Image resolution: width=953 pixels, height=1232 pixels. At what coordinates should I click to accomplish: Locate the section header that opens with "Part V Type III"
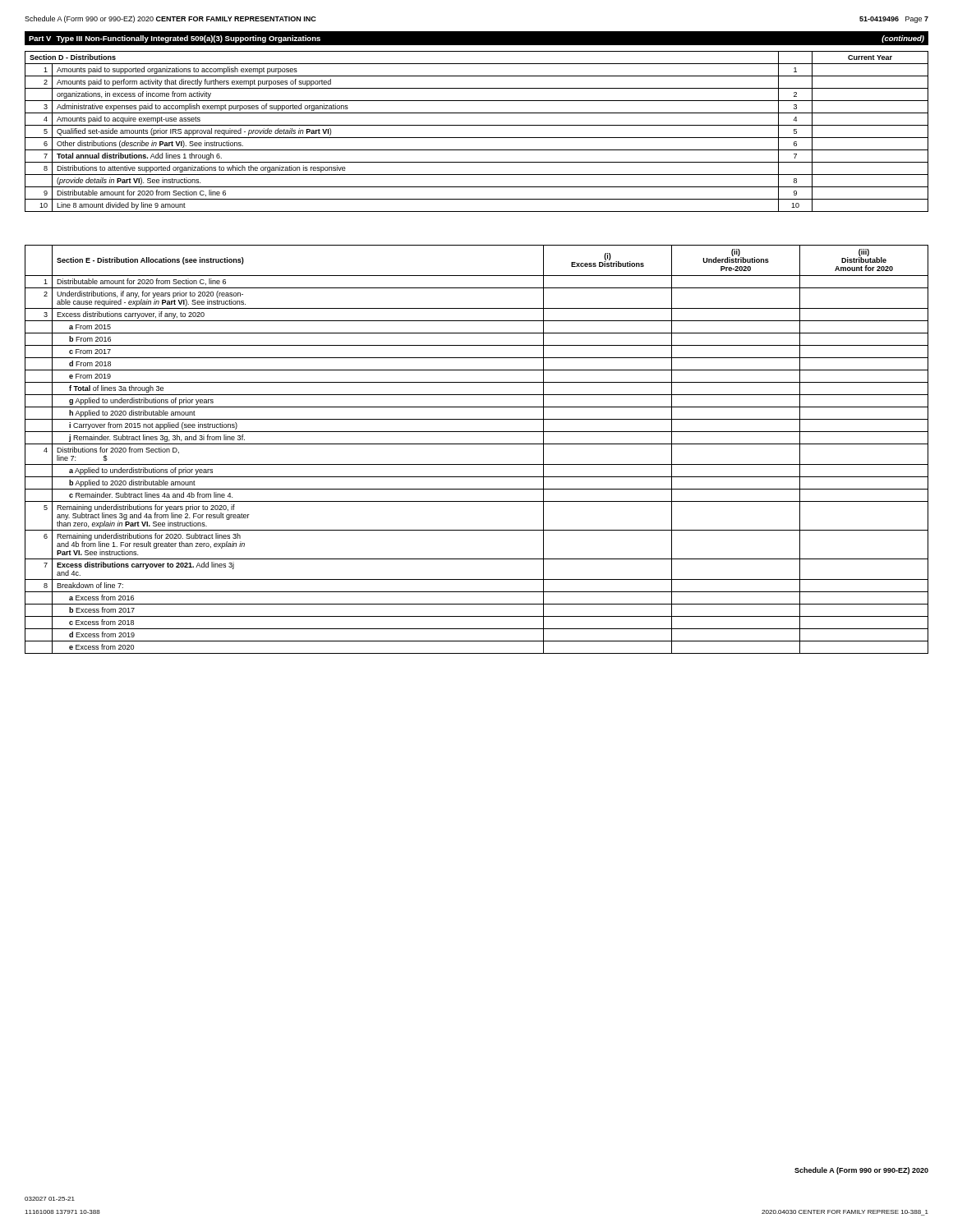[476, 38]
